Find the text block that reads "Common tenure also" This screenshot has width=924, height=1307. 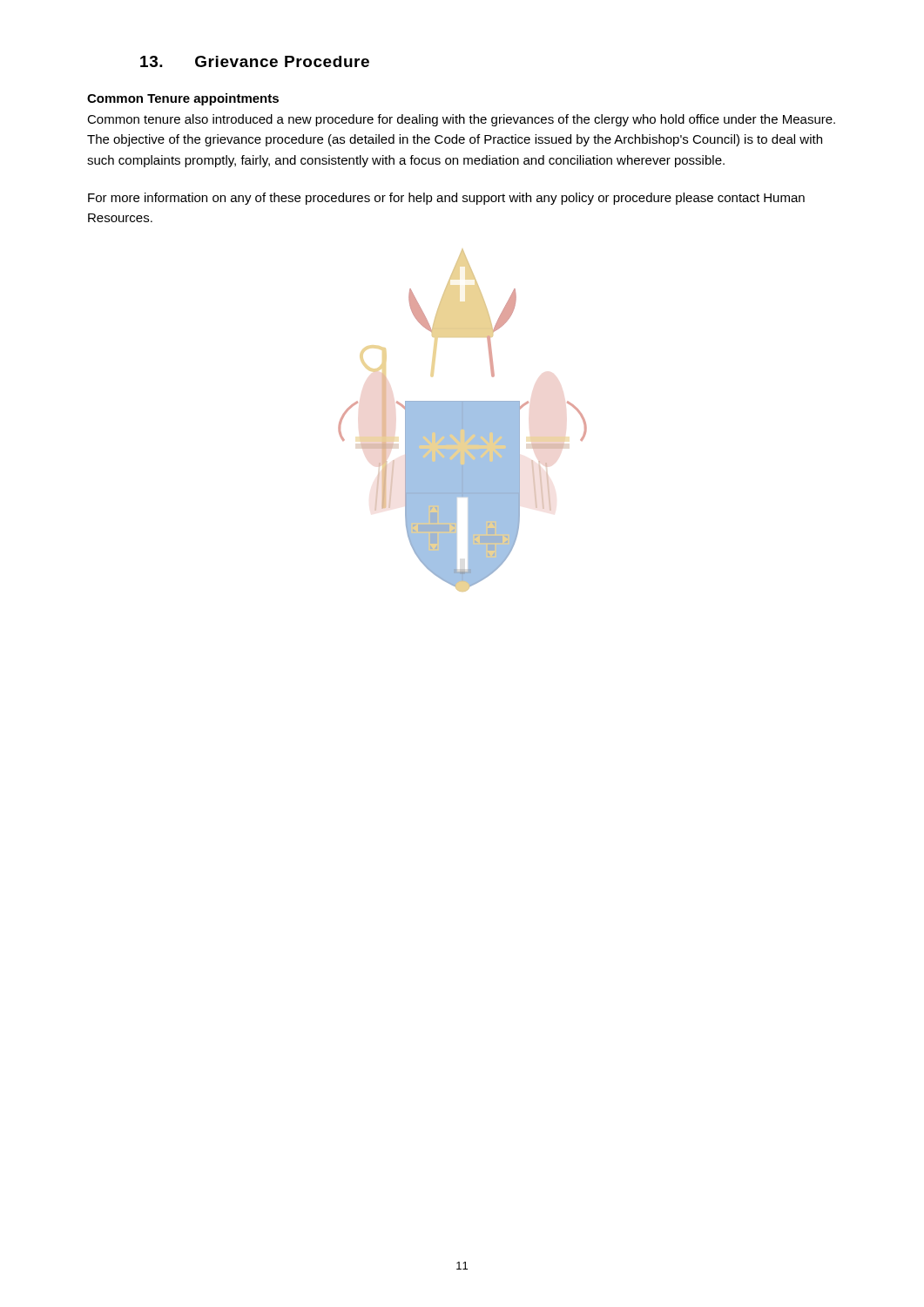(x=462, y=139)
